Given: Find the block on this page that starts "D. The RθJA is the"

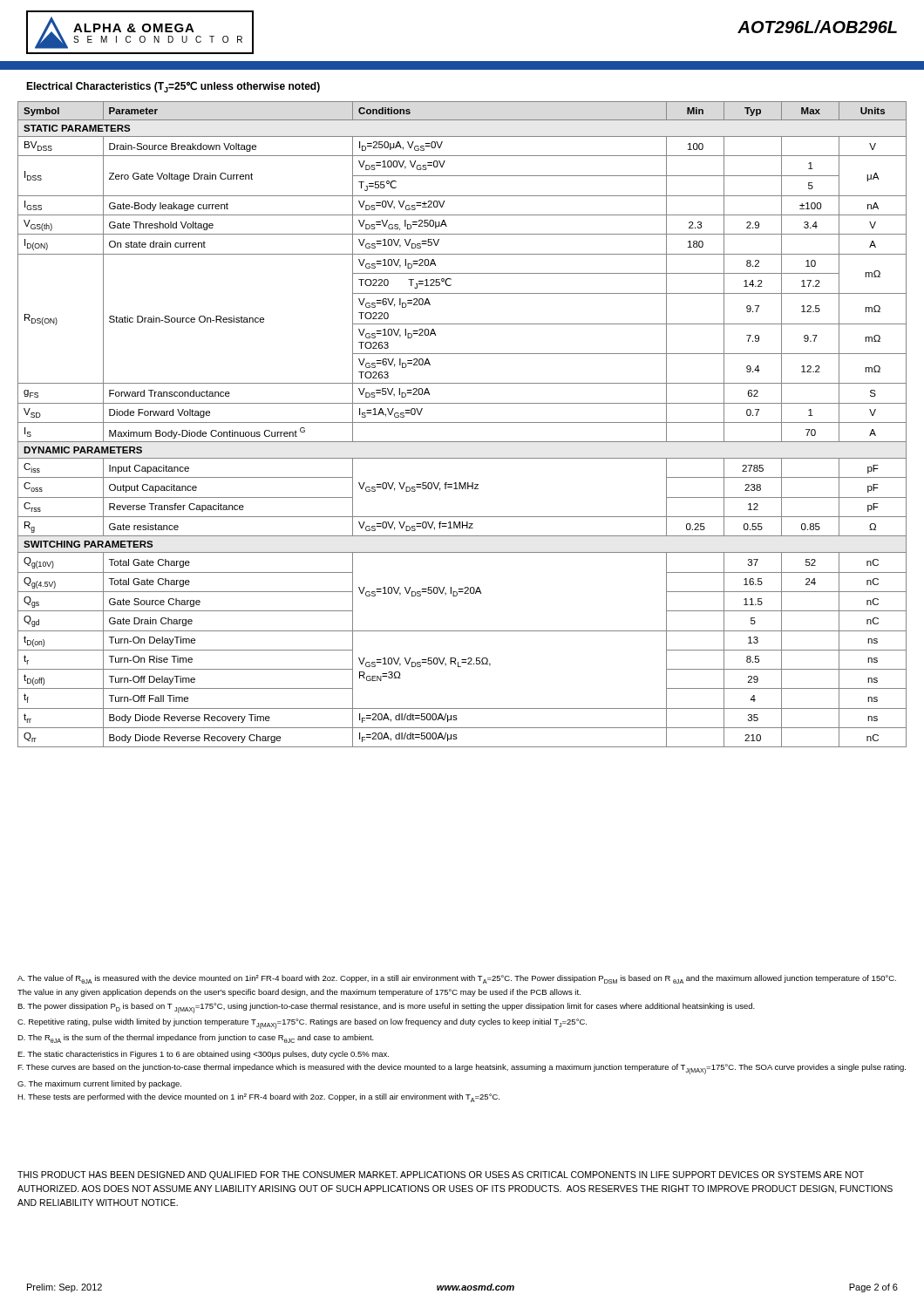Looking at the screenshot, I should [196, 1039].
